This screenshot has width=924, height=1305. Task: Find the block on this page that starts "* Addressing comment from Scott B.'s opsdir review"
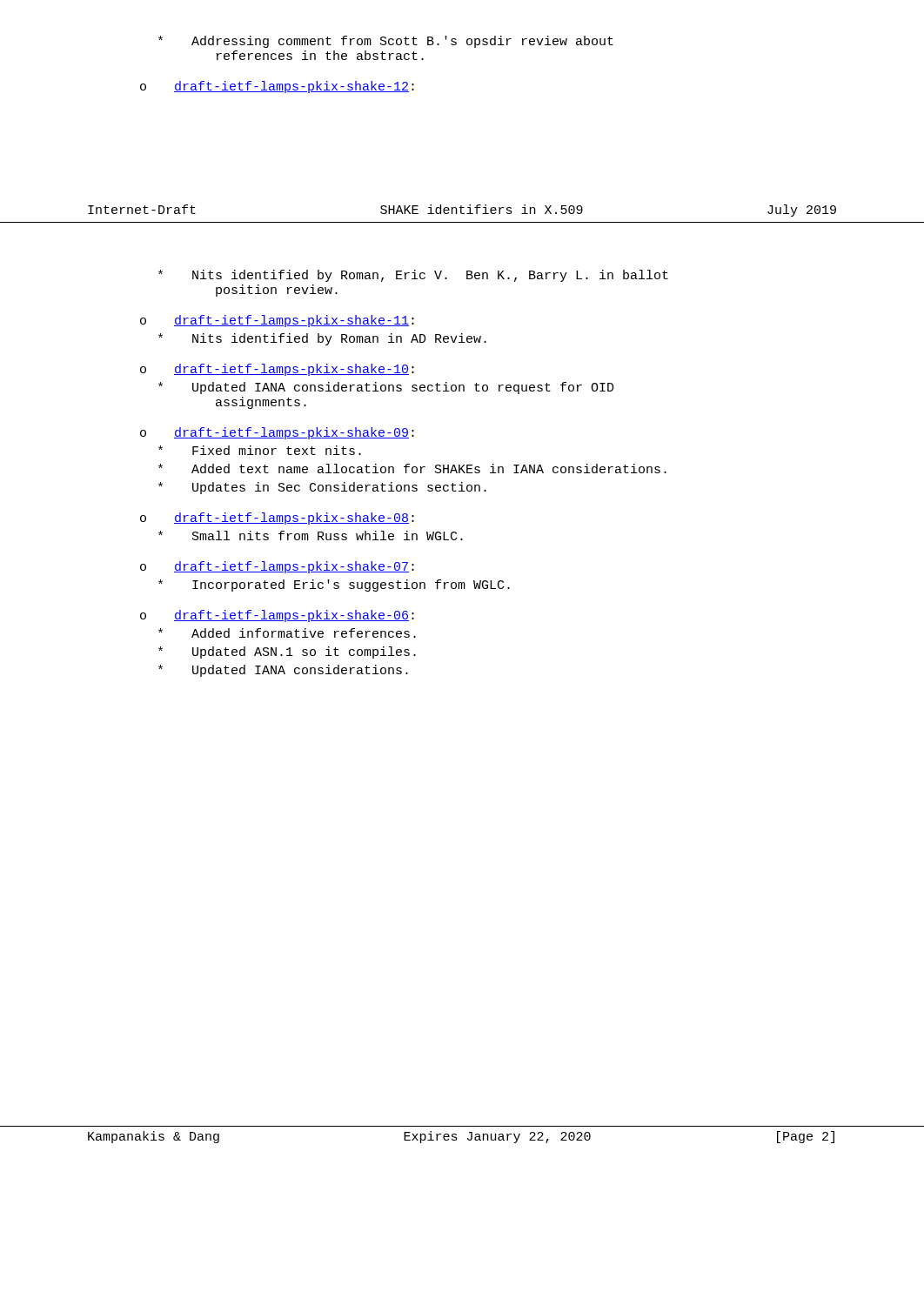point(506,50)
